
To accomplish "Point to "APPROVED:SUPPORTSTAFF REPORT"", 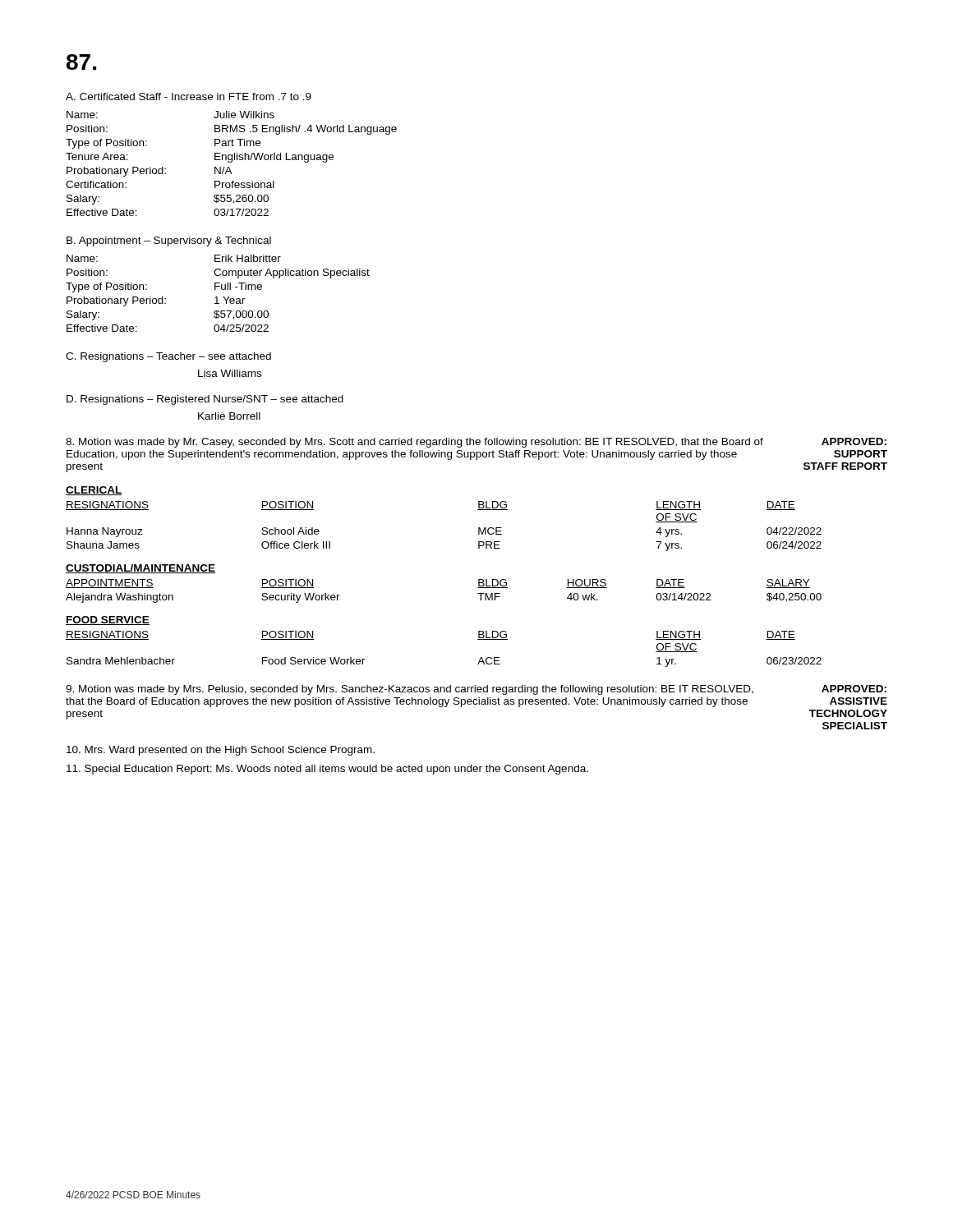I will pos(845,454).
